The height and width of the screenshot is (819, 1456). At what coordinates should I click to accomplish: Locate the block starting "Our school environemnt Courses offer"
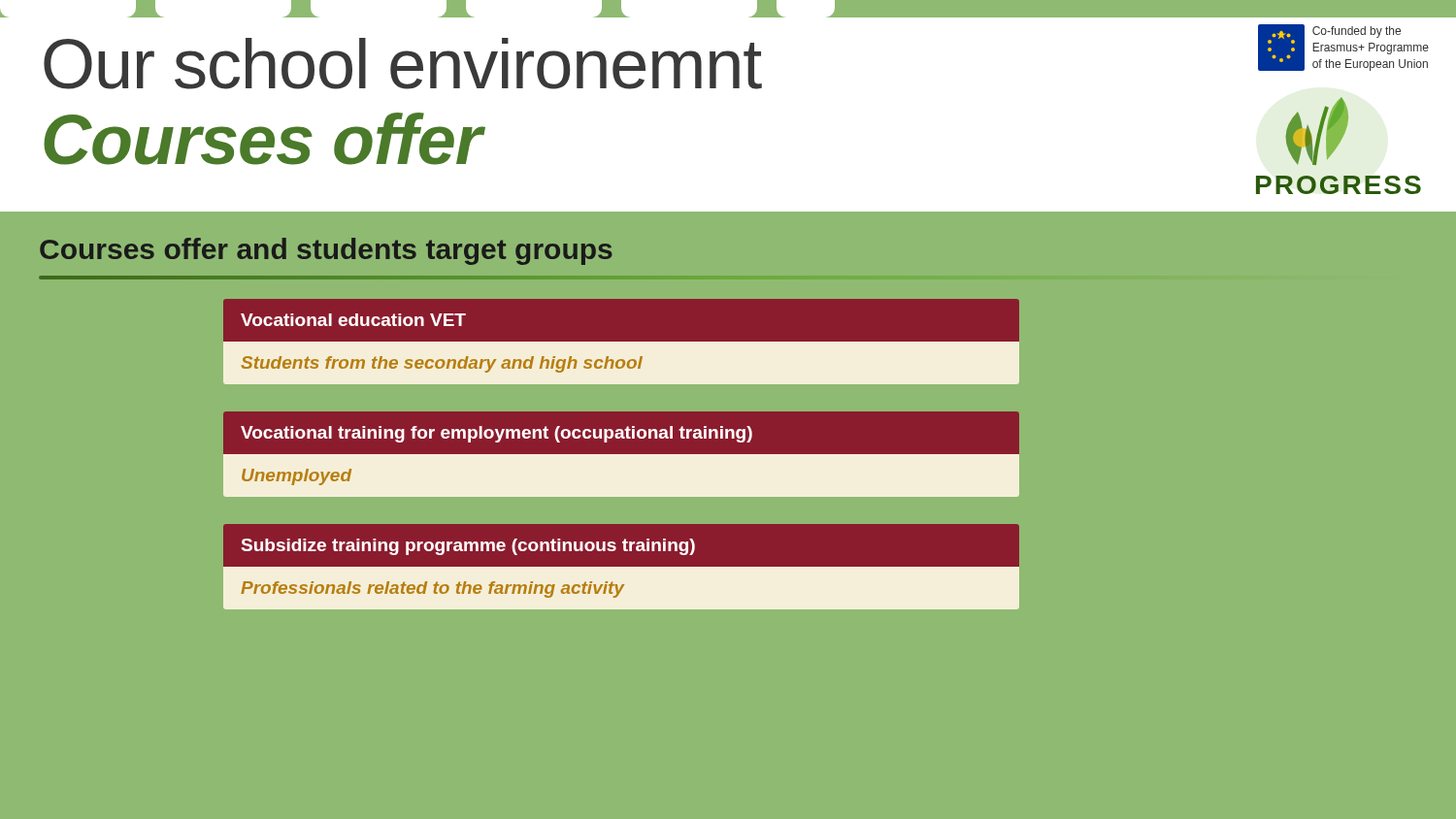(401, 103)
